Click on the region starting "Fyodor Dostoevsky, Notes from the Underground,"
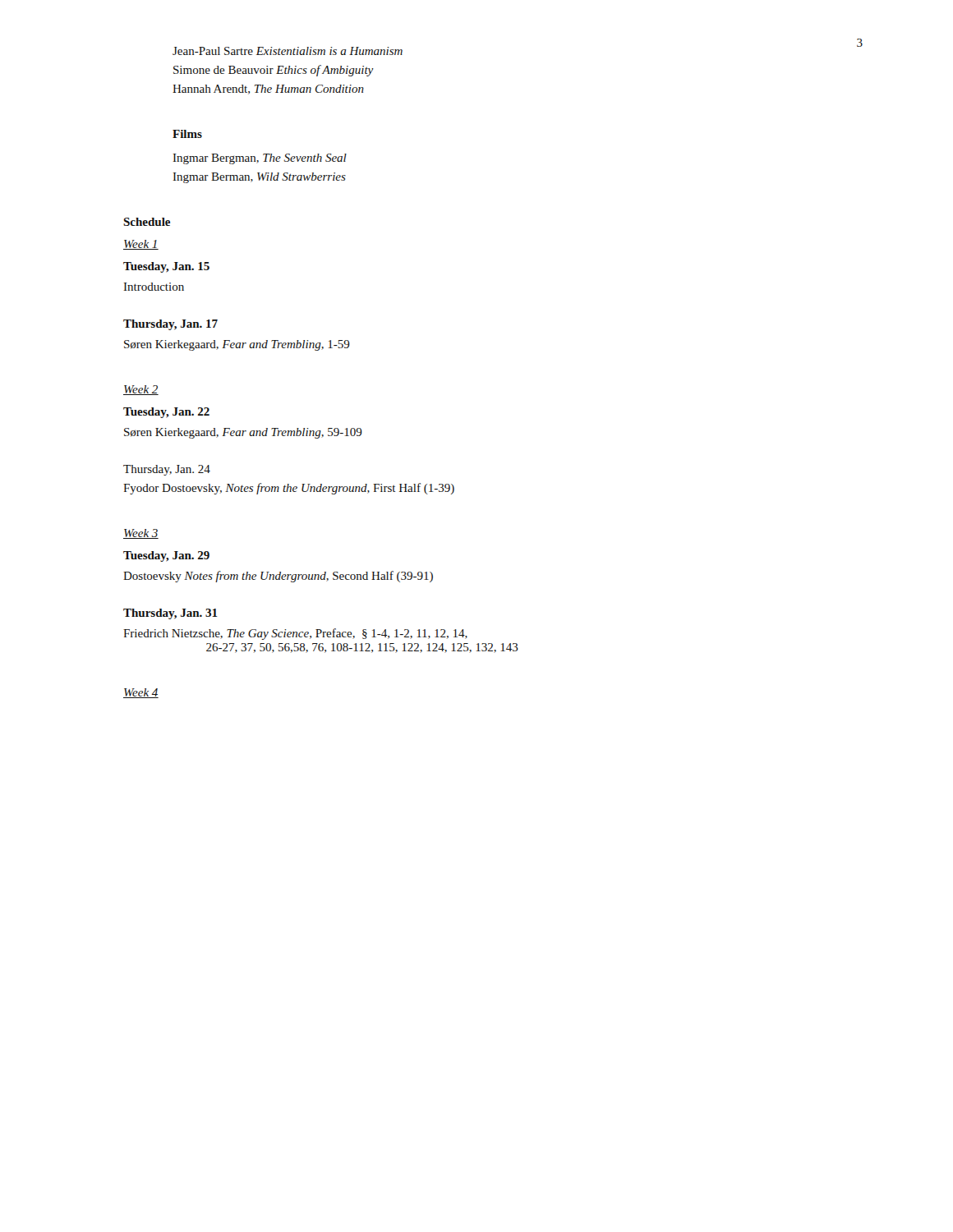The height and width of the screenshot is (1232, 953). coord(289,488)
